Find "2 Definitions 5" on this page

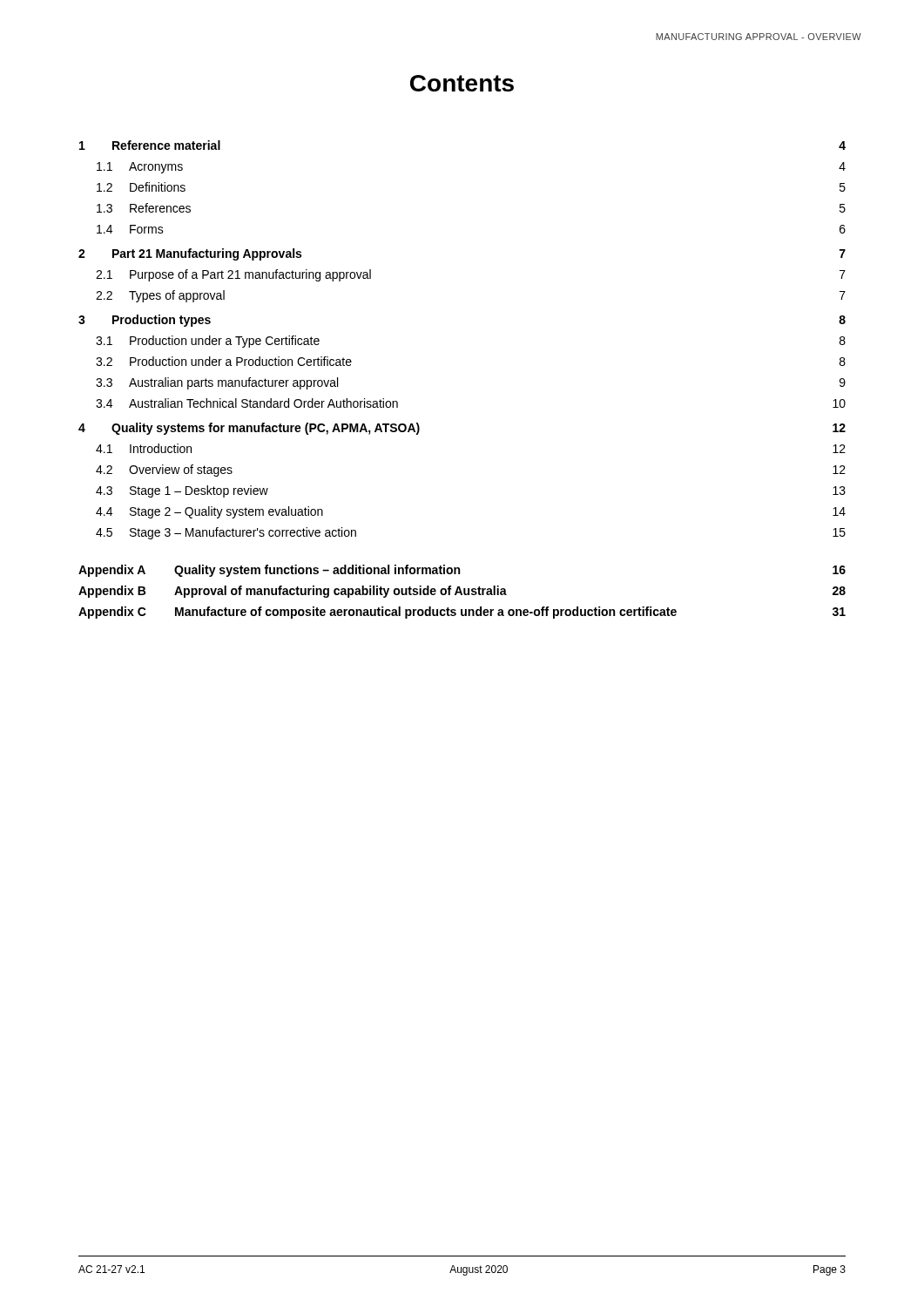coord(158,187)
